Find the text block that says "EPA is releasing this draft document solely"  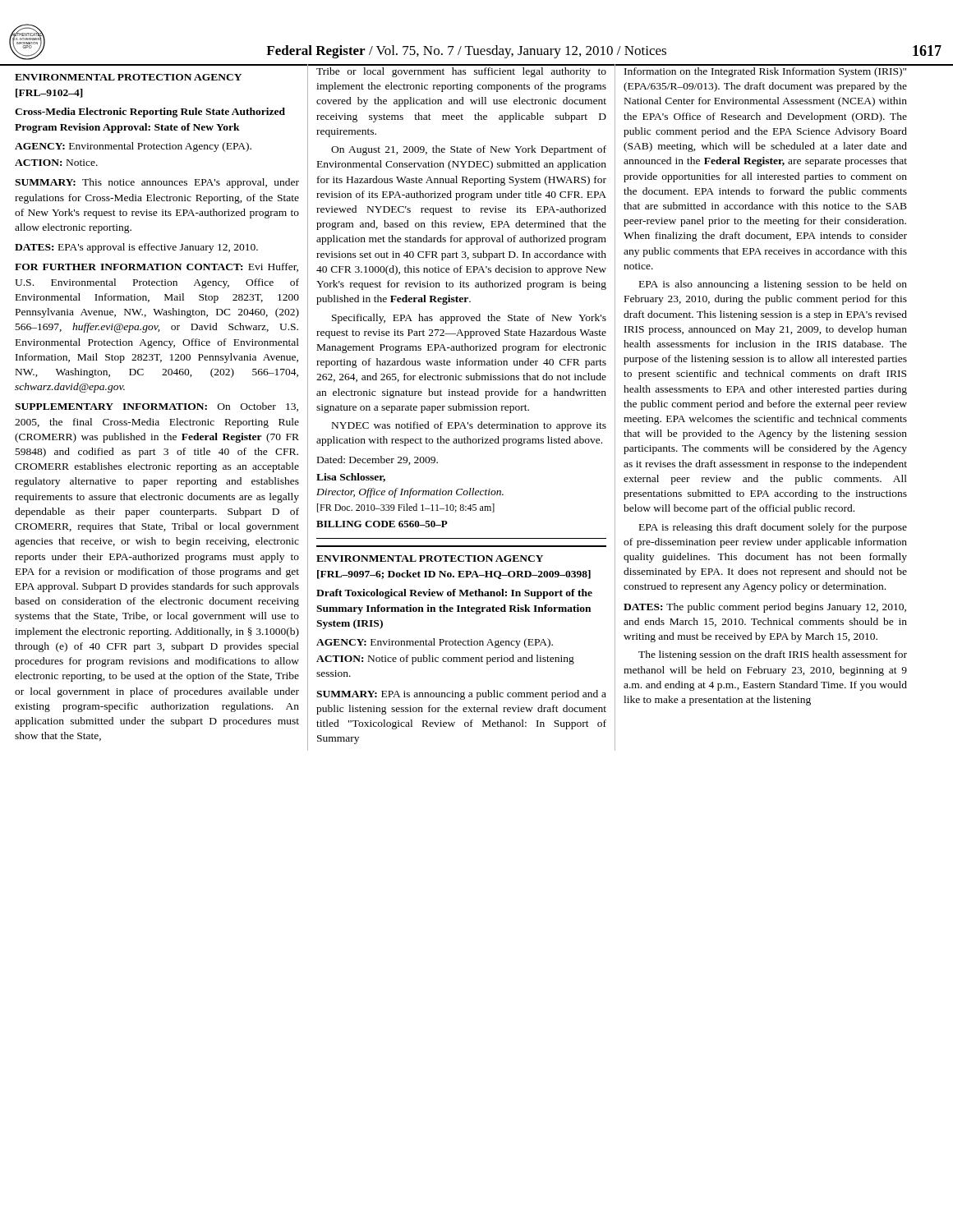tap(765, 556)
